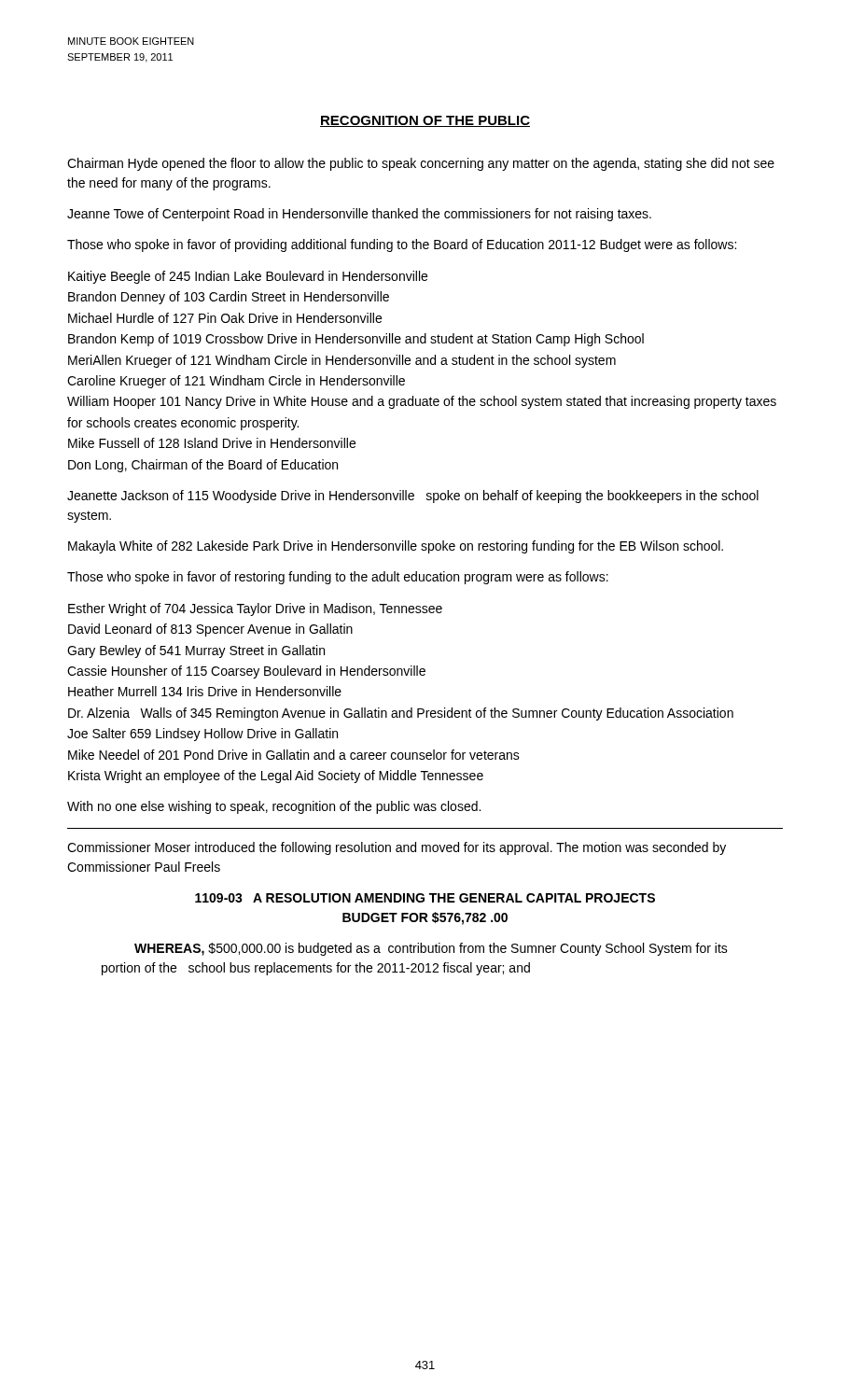Navigate to the text starting "Gary Bewley of 541 Murray"

pyautogui.click(x=196, y=650)
